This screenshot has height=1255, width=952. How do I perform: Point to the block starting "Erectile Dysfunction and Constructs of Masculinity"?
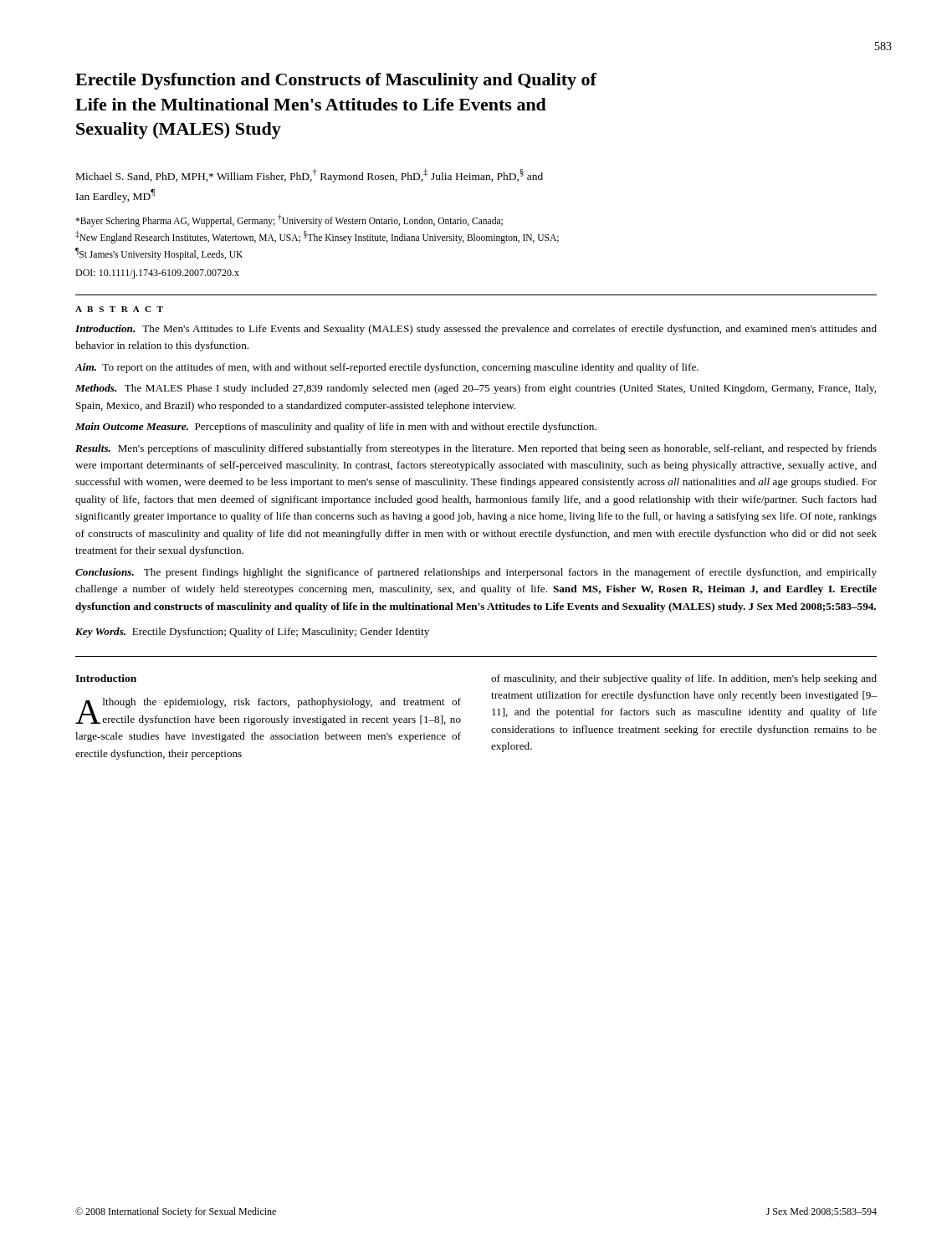(x=476, y=104)
